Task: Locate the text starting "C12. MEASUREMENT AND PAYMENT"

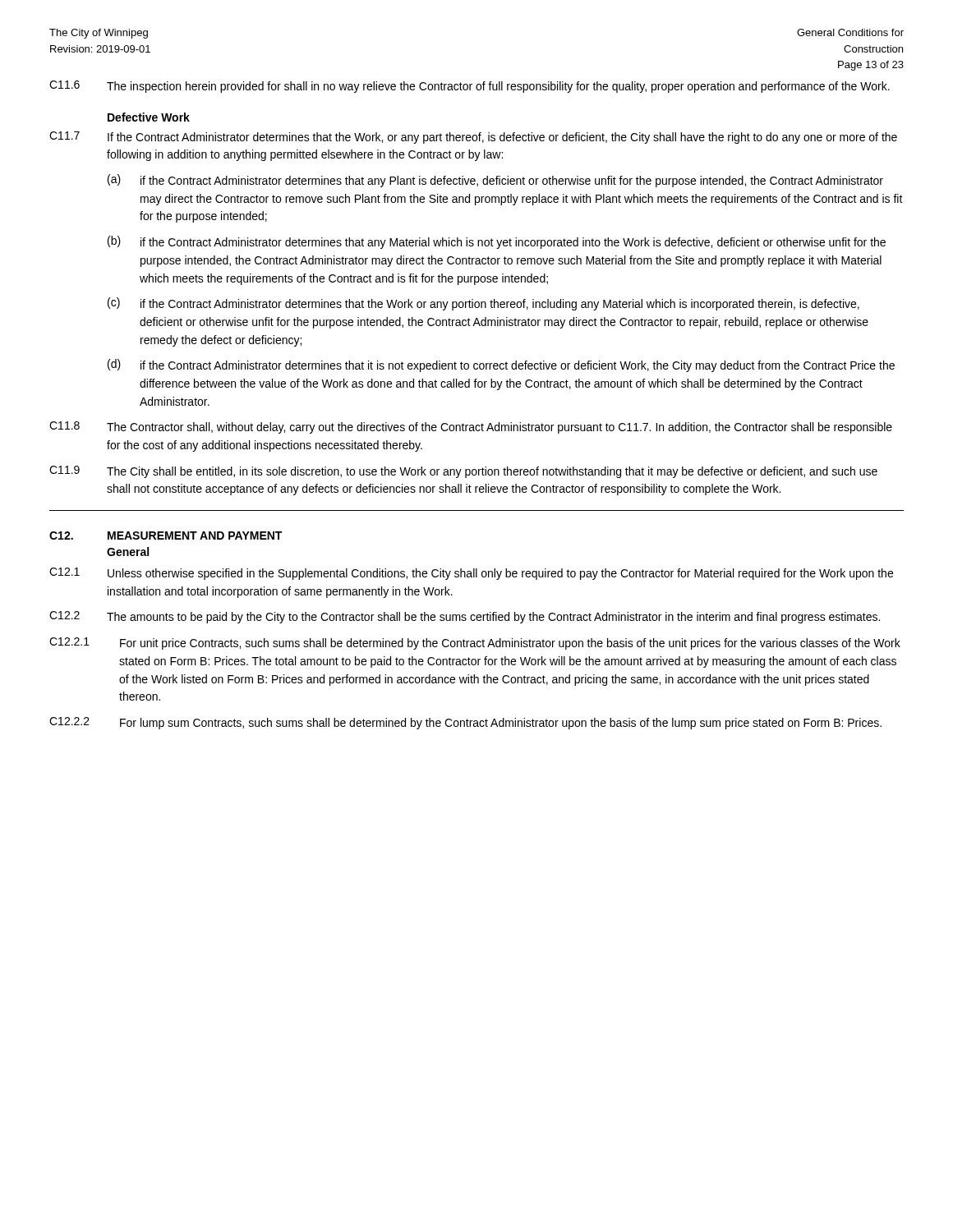Action: click(x=166, y=536)
